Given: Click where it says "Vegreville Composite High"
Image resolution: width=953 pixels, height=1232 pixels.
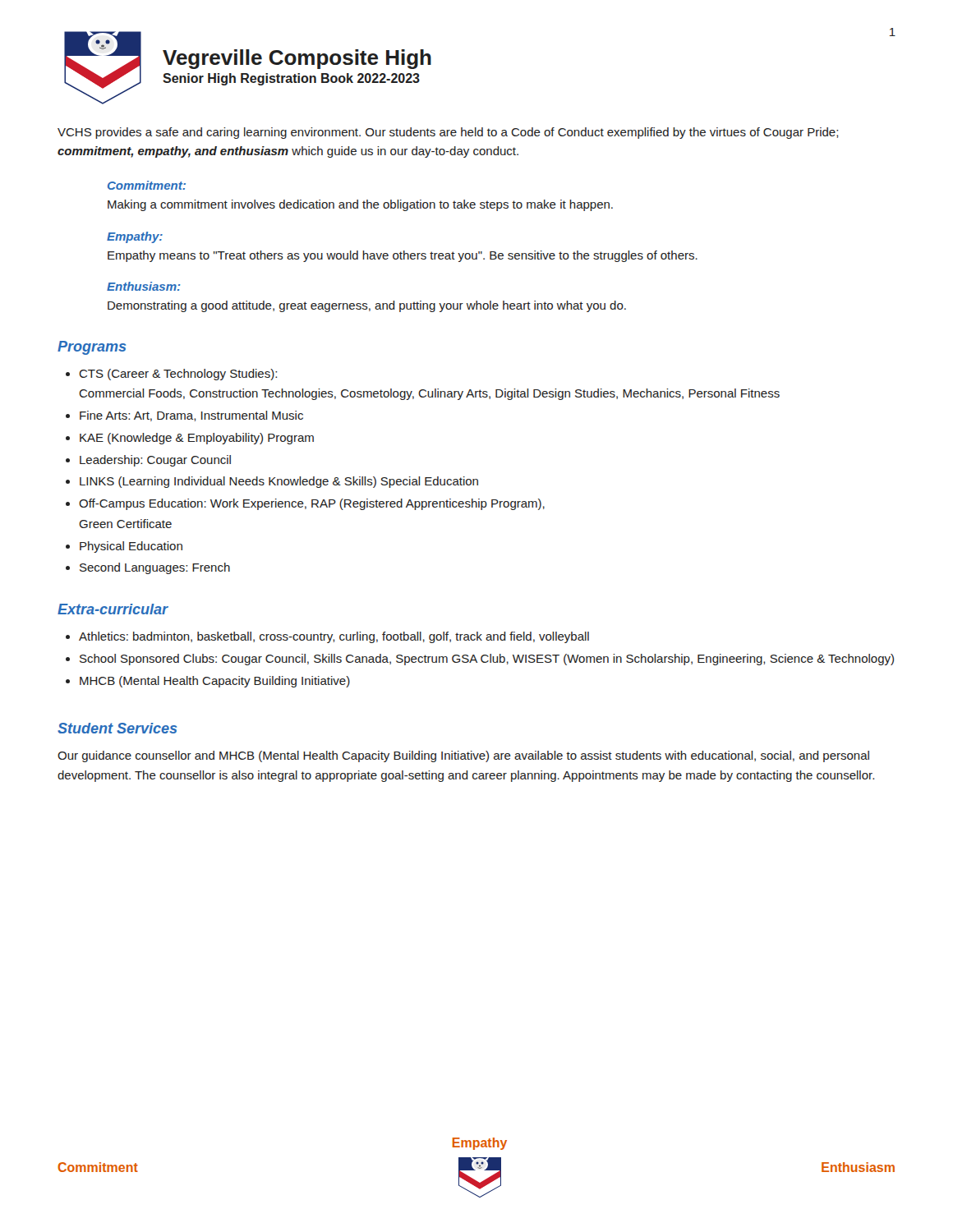Looking at the screenshot, I should [297, 58].
